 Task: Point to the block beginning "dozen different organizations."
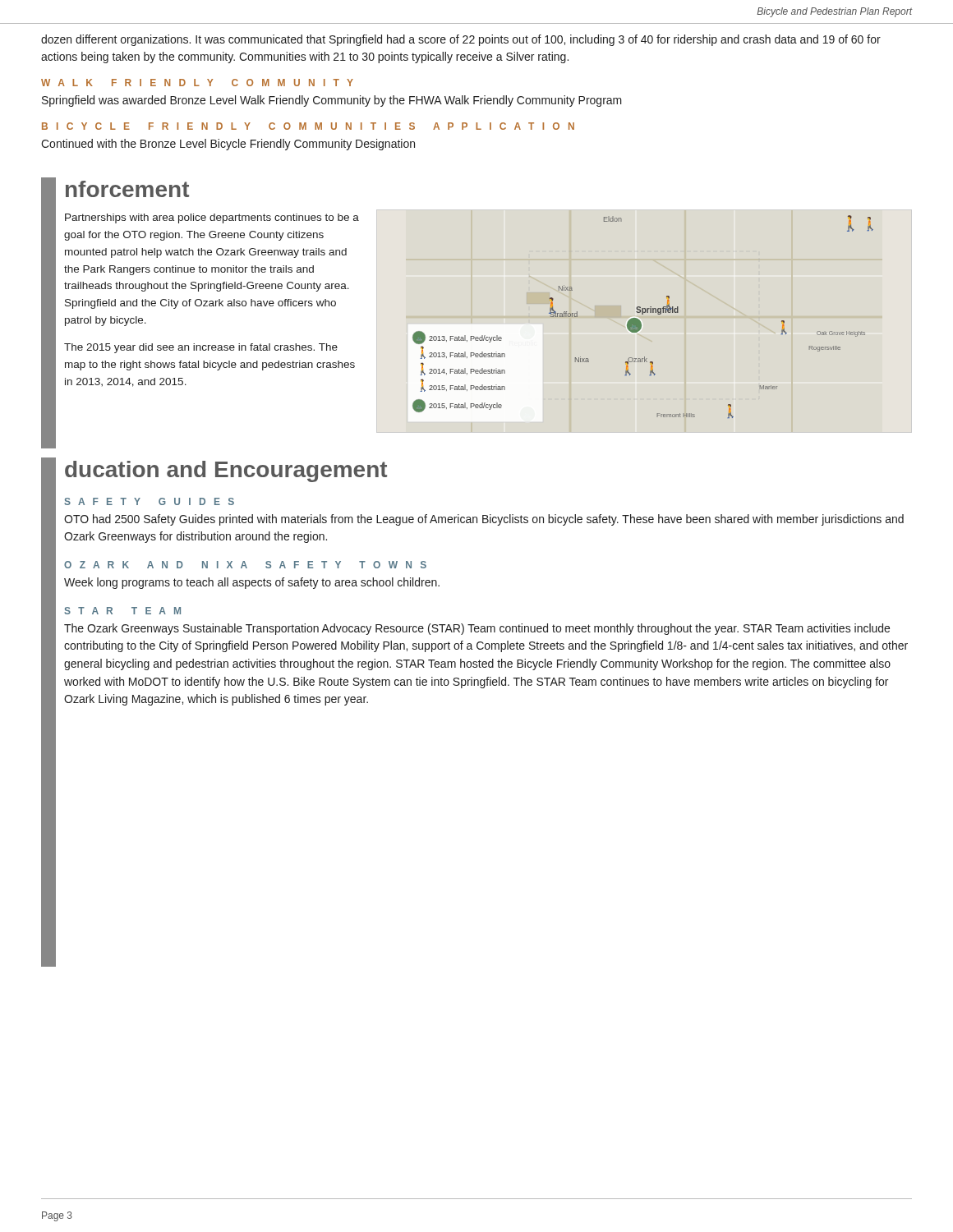coord(461,48)
